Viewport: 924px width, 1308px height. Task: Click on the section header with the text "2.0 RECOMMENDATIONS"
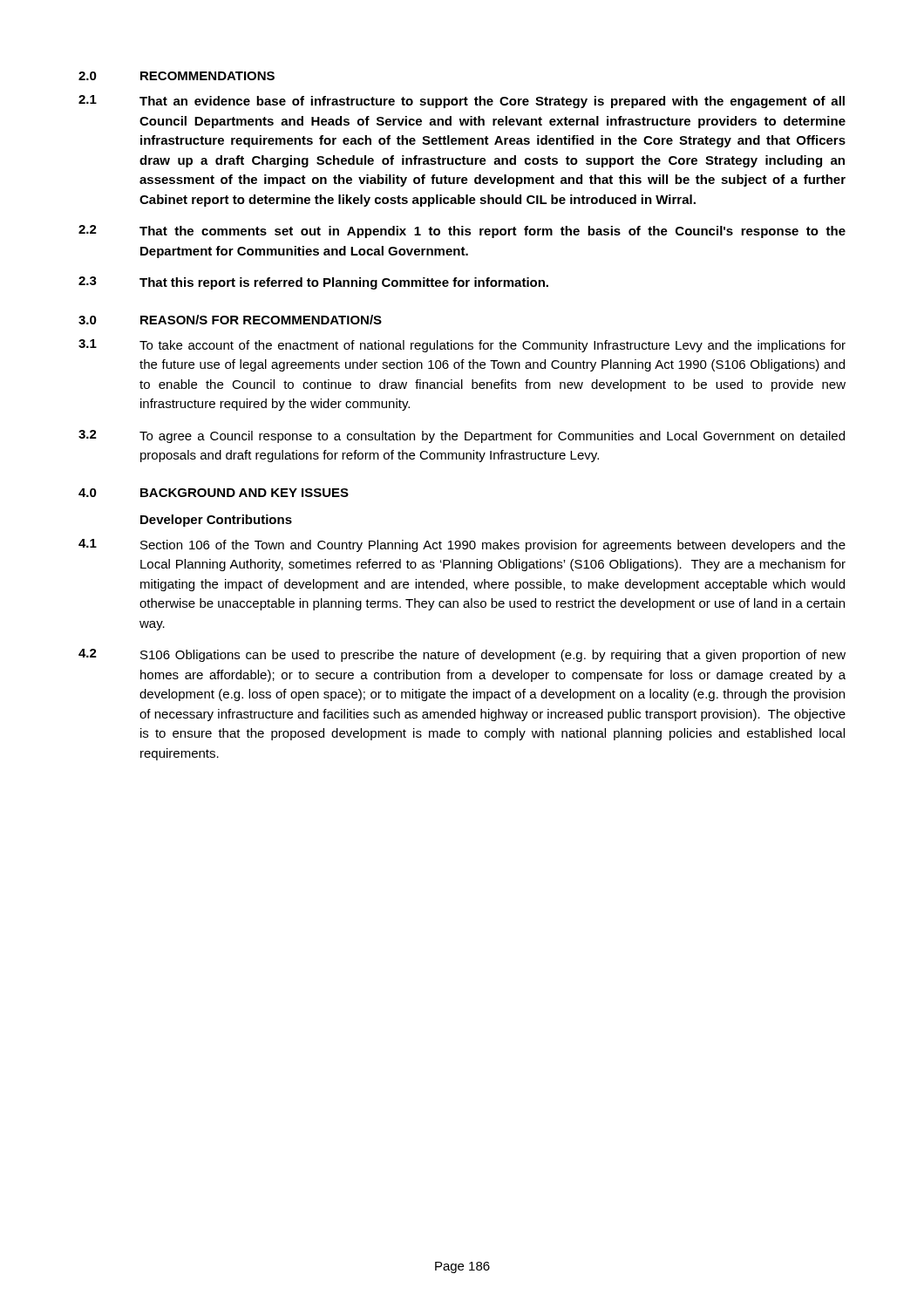tap(177, 75)
